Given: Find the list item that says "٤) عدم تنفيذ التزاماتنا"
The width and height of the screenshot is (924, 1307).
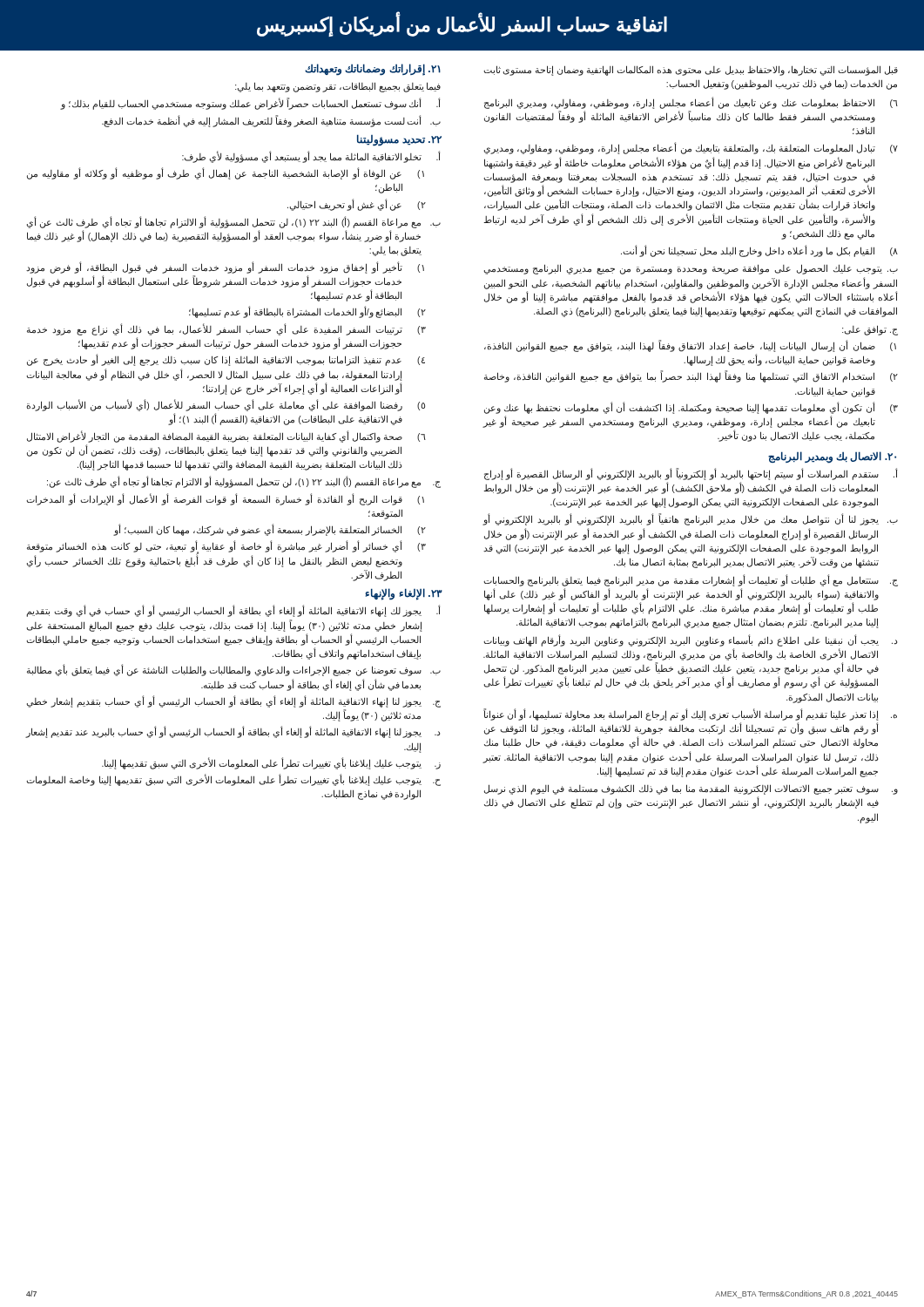Looking at the screenshot, I should pyautogui.click(x=226, y=374).
